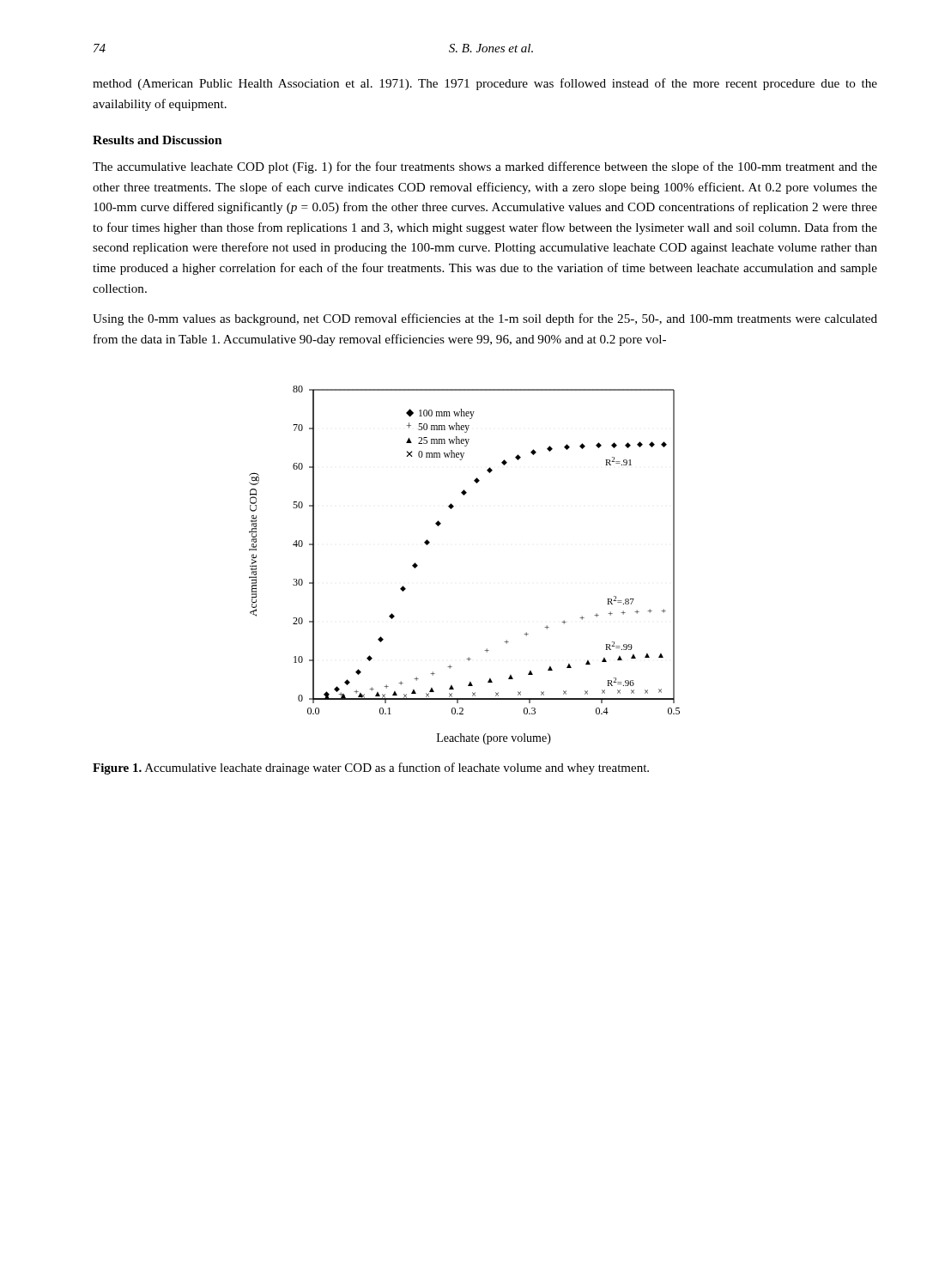The width and height of the screenshot is (939, 1288).
Task: Point to the region starting "Figure 1. Accumulative leachate drainage water"
Action: coord(371,768)
